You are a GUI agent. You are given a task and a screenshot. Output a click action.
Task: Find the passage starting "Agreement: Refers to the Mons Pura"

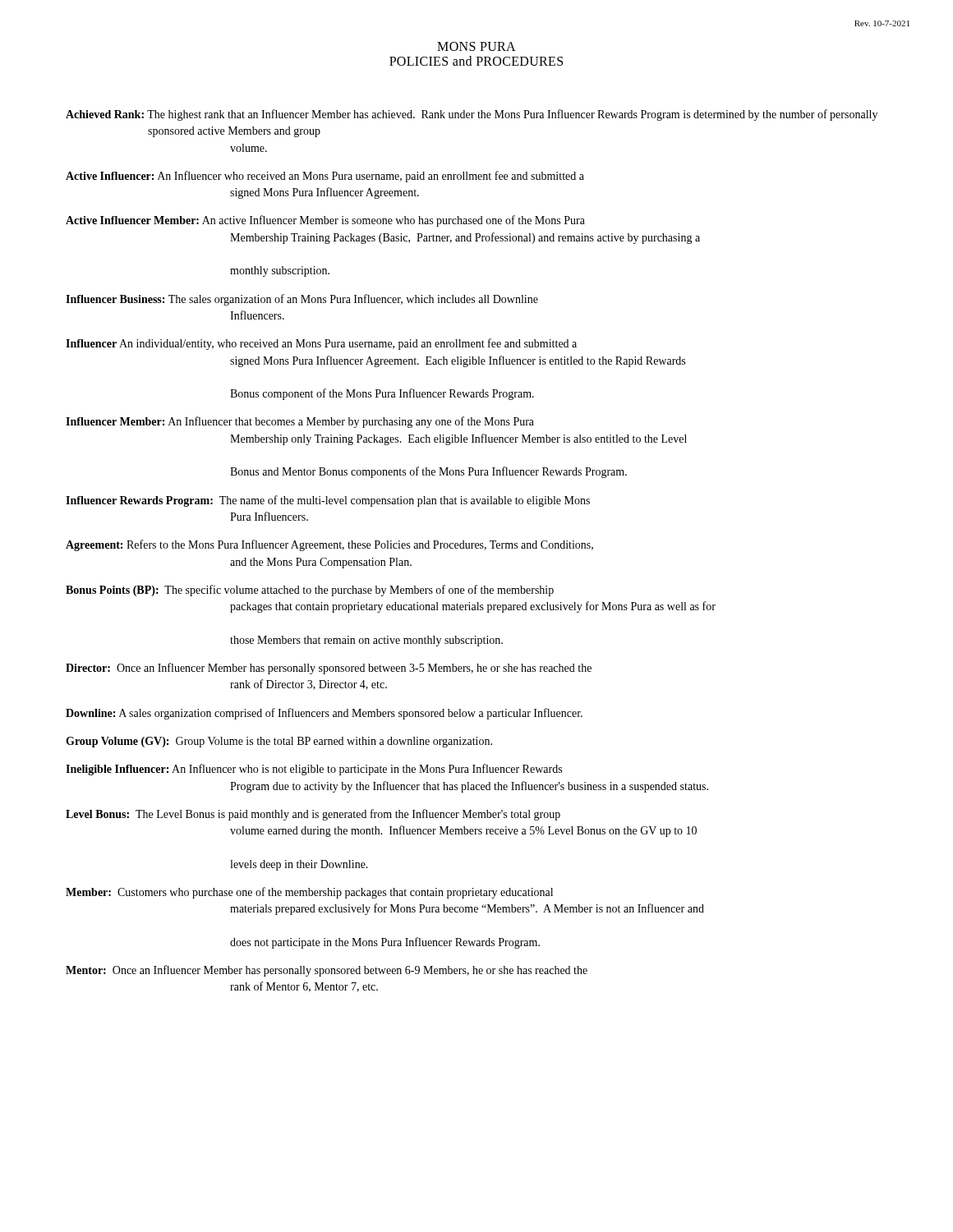[x=476, y=555]
